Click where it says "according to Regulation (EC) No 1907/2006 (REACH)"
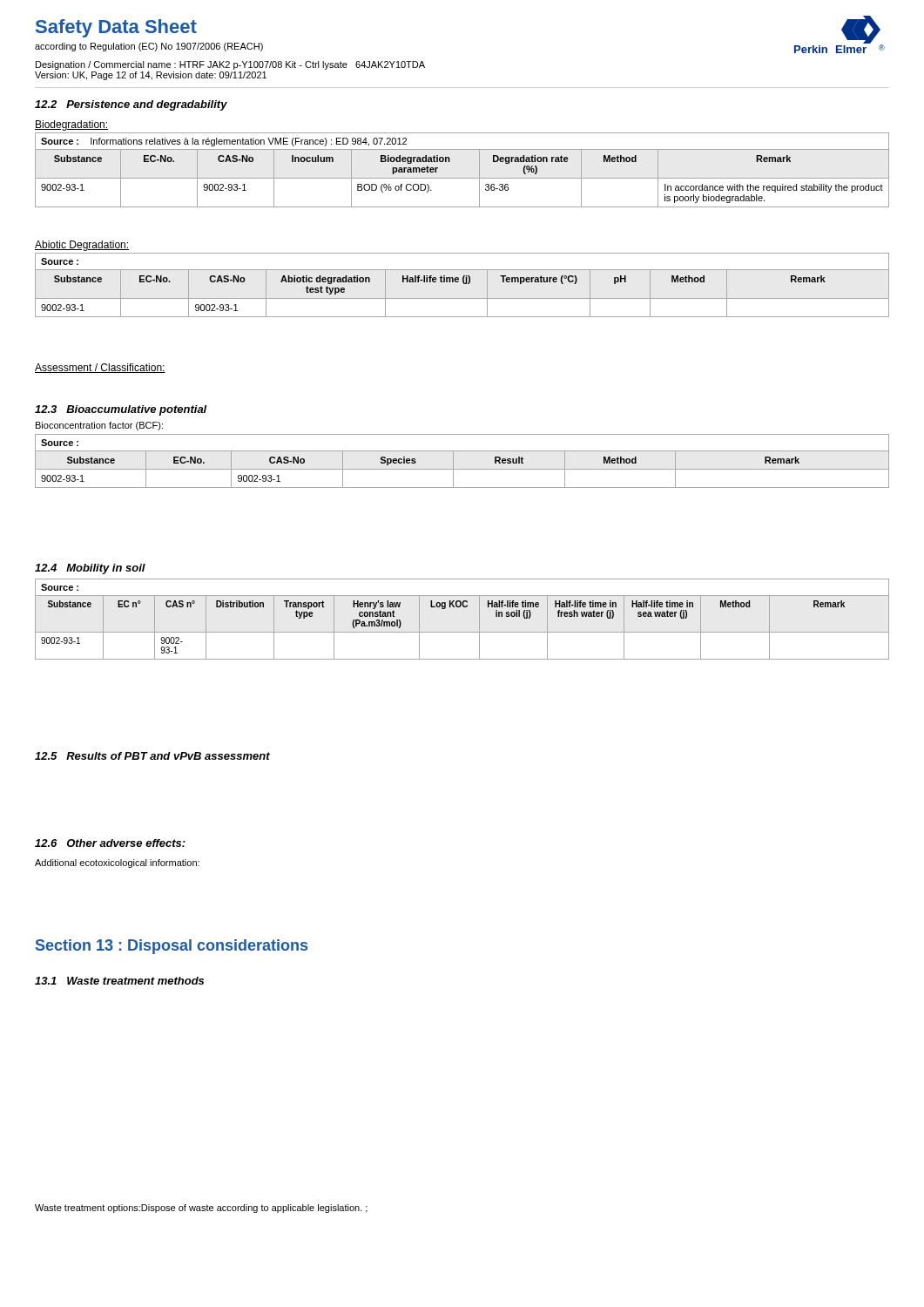Image resolution: width=924 pixels, height=1307 pixels. tap(149, 46)
